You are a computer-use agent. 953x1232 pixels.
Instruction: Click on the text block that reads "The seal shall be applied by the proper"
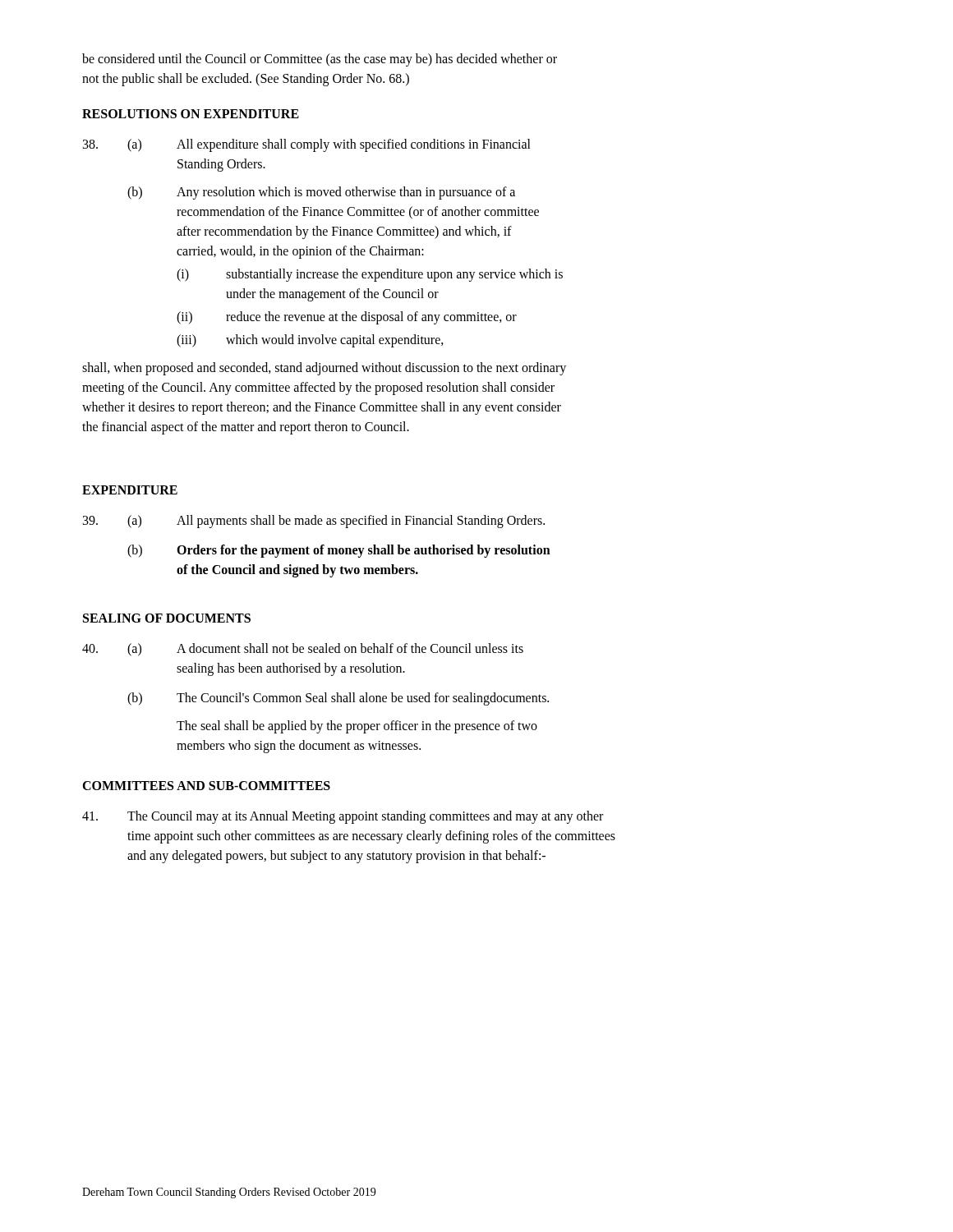click(357, 736)
